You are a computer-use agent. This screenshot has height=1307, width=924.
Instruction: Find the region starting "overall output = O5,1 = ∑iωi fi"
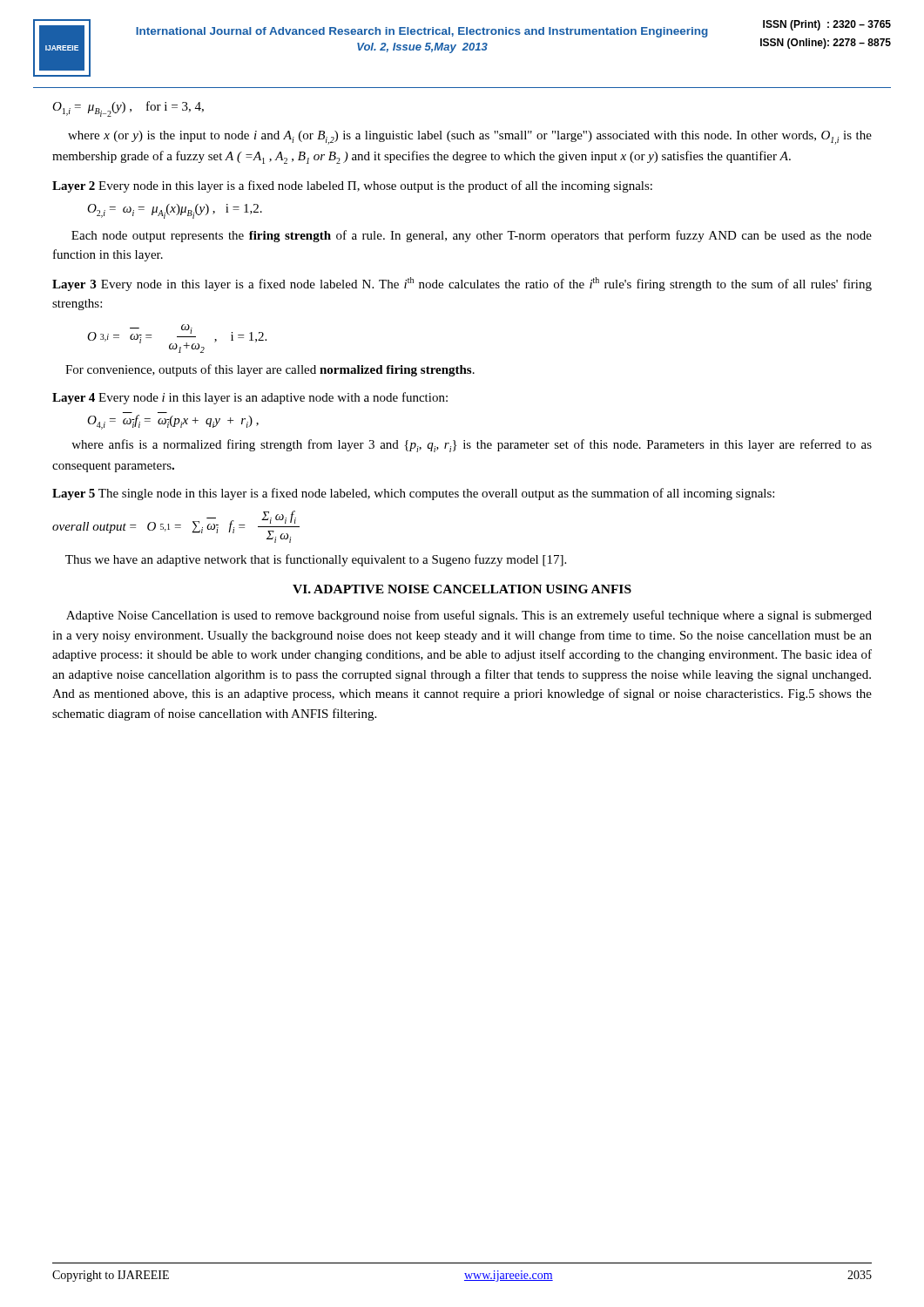coord(176,526)
